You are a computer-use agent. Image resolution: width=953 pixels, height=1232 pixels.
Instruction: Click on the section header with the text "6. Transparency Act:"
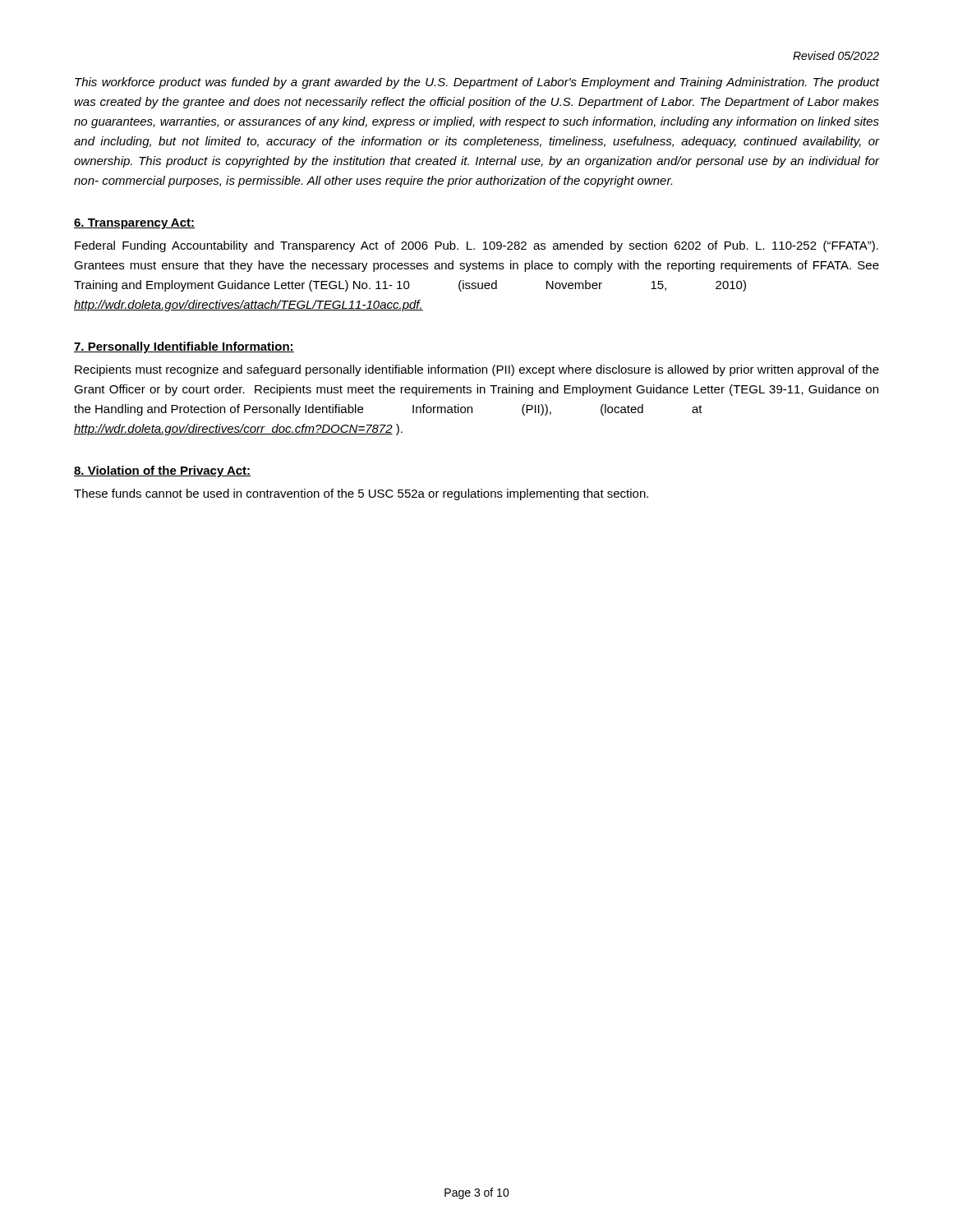(134, 222)
